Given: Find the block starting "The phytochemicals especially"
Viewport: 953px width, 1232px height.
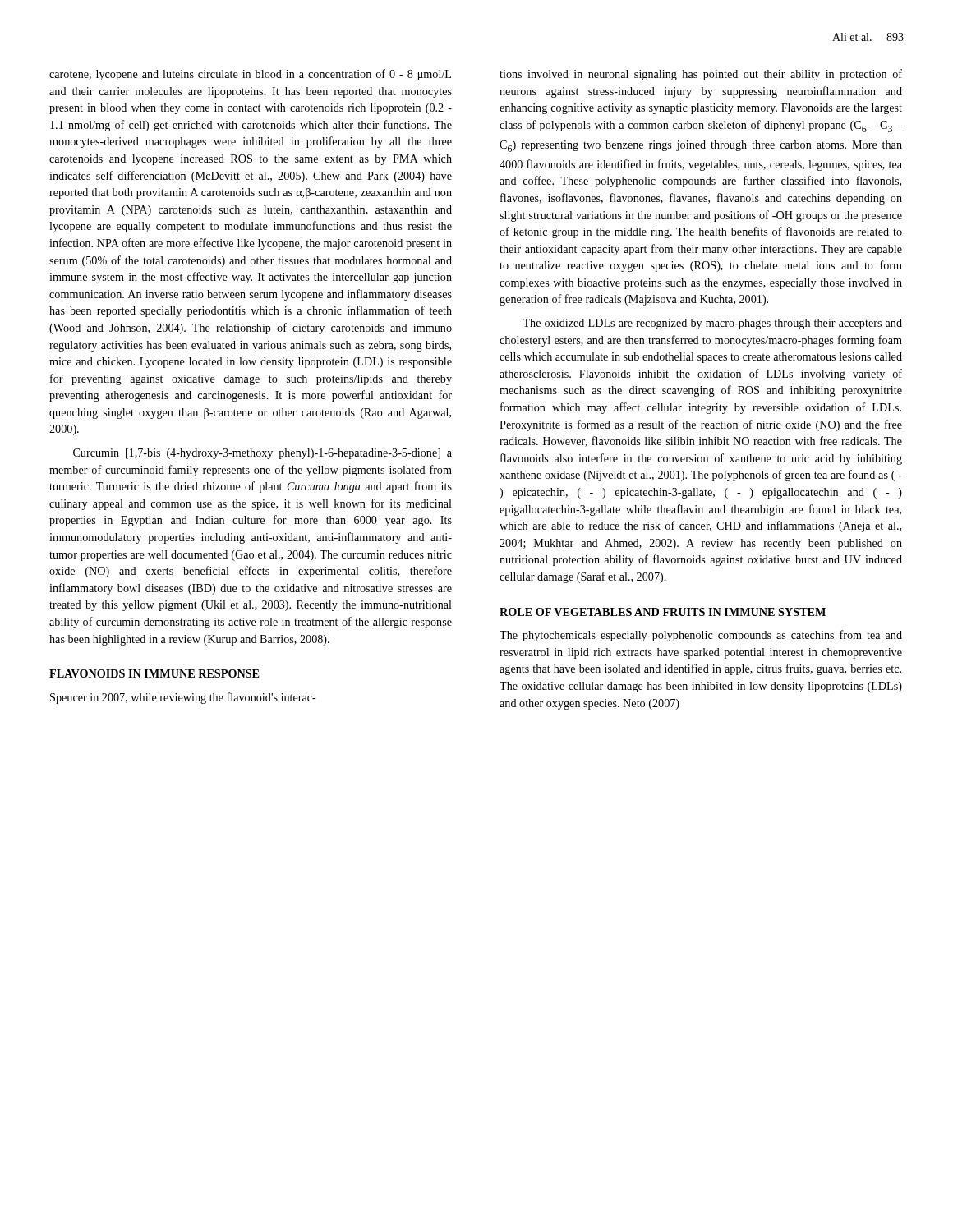Looking at the screenshot, I should tap(701, 669).
